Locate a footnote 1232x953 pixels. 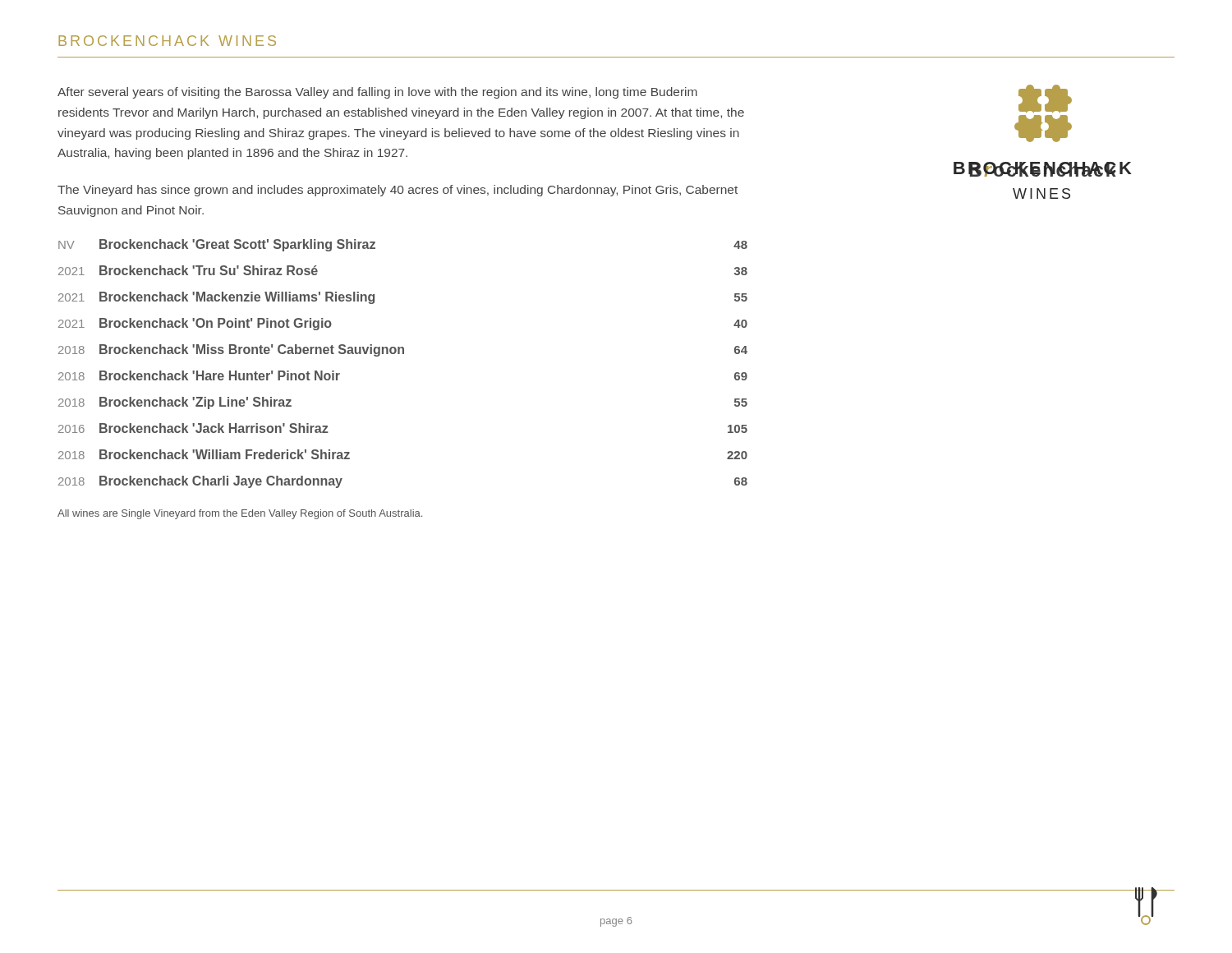(x=240, y=513)
